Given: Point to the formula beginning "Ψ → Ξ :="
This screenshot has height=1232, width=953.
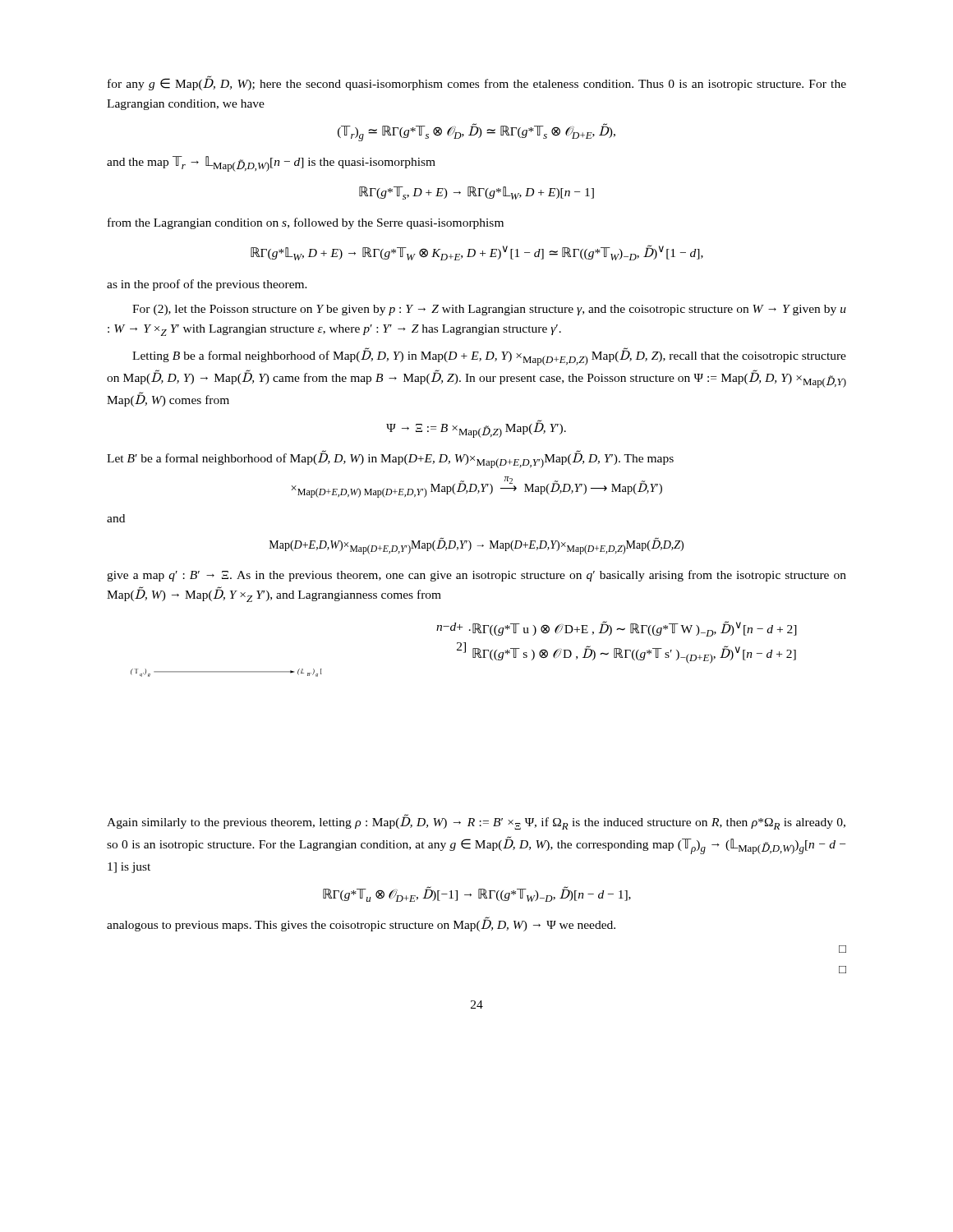Looking at the screenshot, I should [x=476, y=429].
